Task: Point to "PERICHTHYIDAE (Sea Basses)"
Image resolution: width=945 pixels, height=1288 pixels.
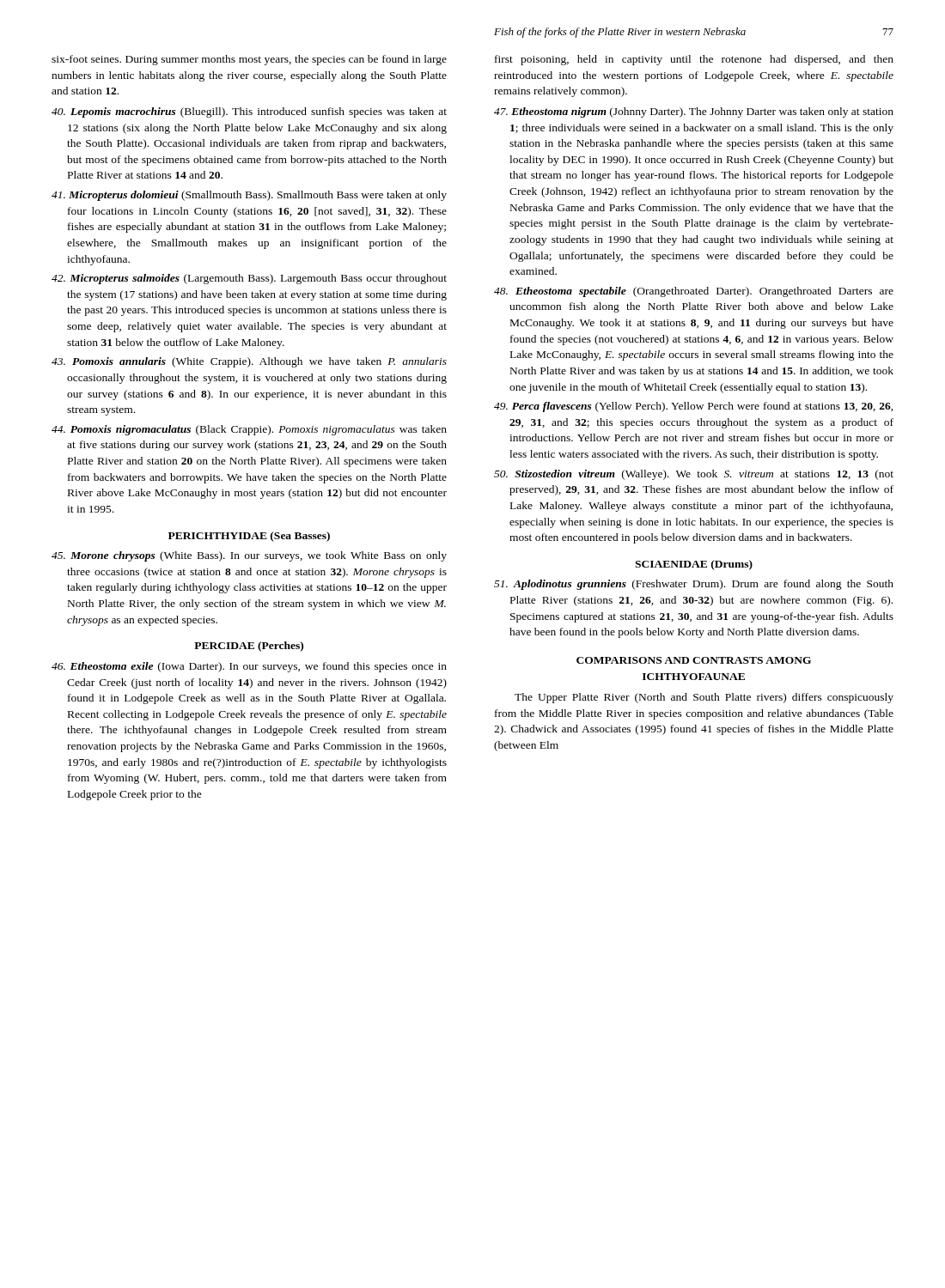Action: tap(249, 535)
